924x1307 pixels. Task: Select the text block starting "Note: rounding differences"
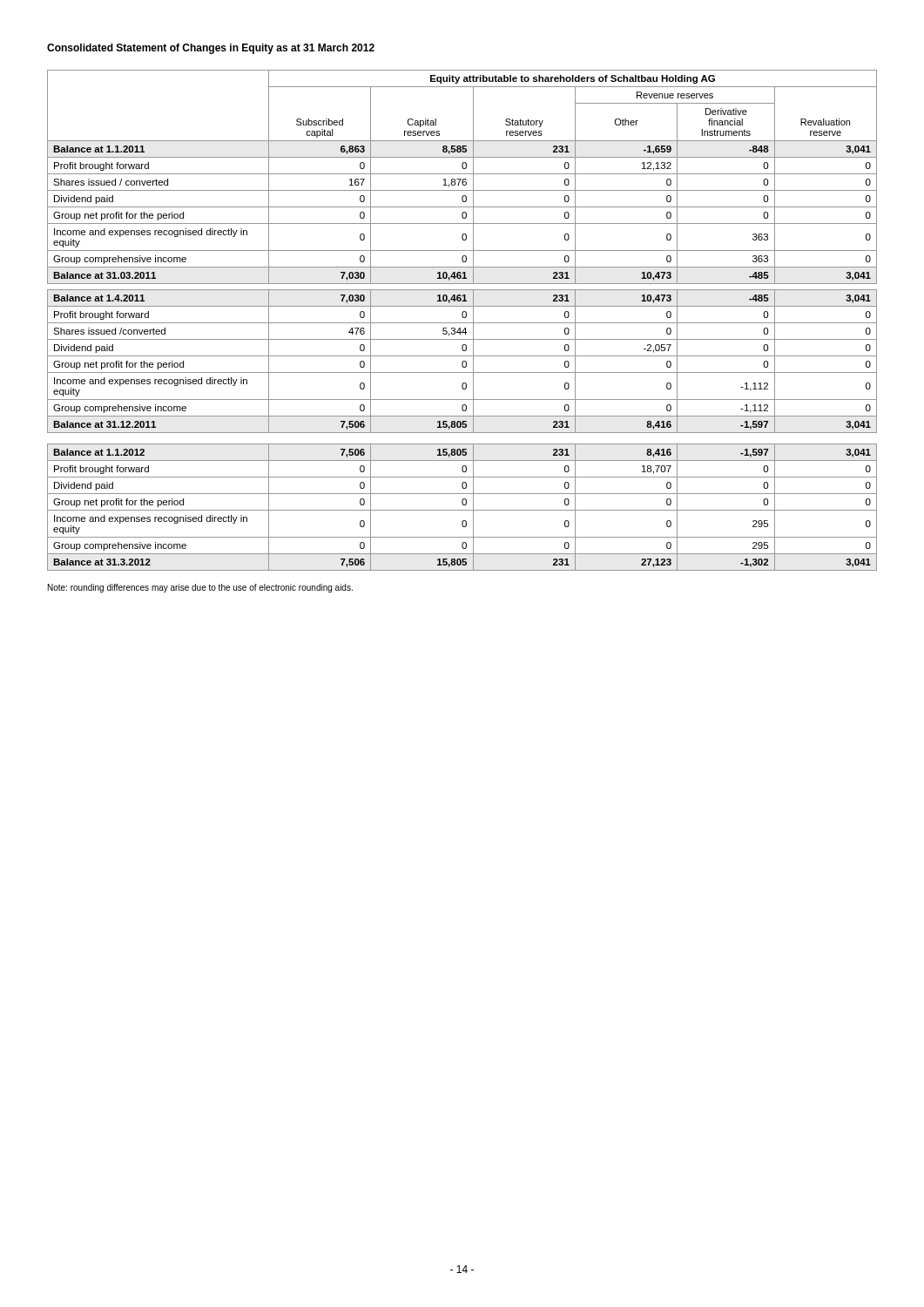coord(200,588)
